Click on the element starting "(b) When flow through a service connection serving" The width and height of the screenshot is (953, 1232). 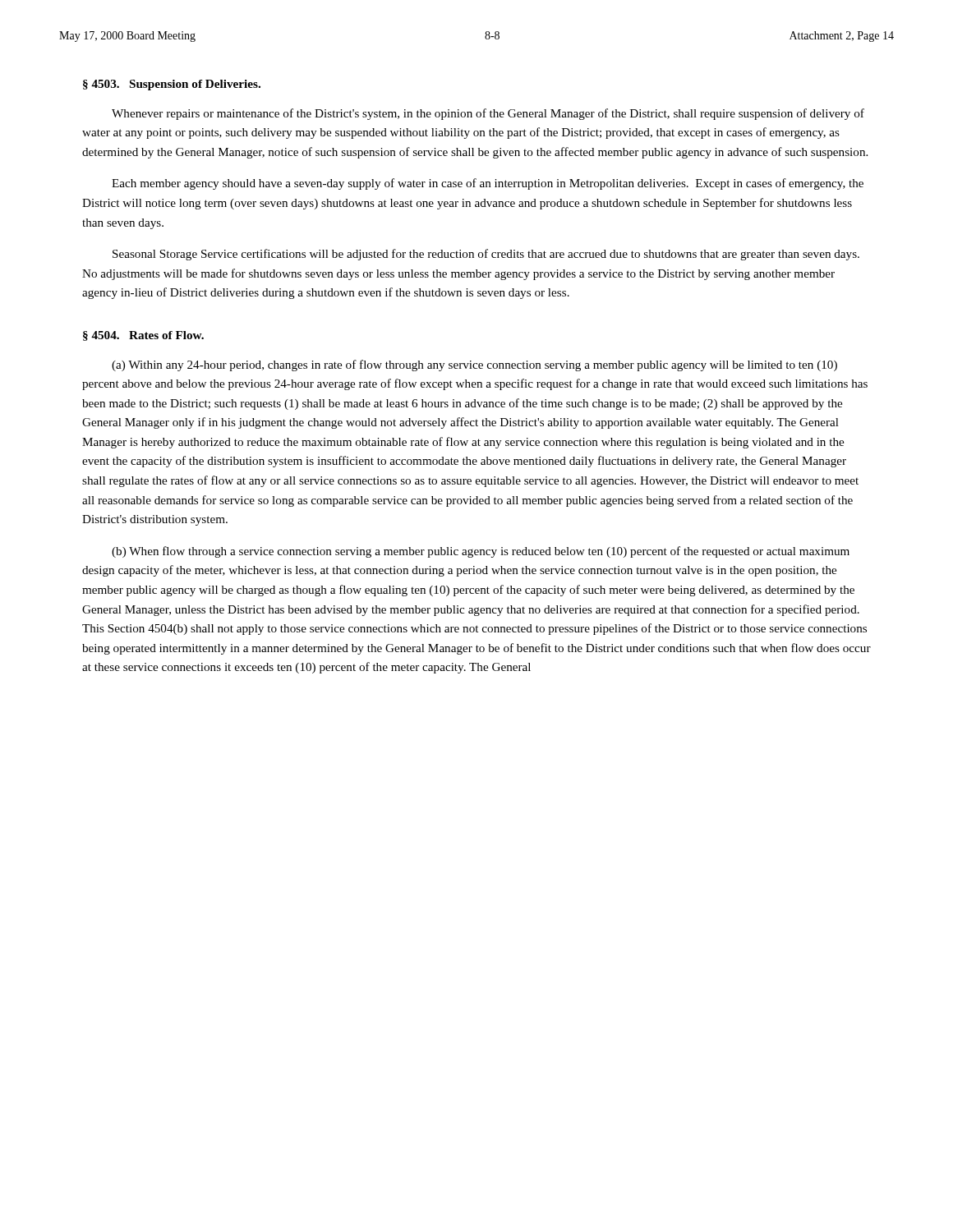point(476,609)
